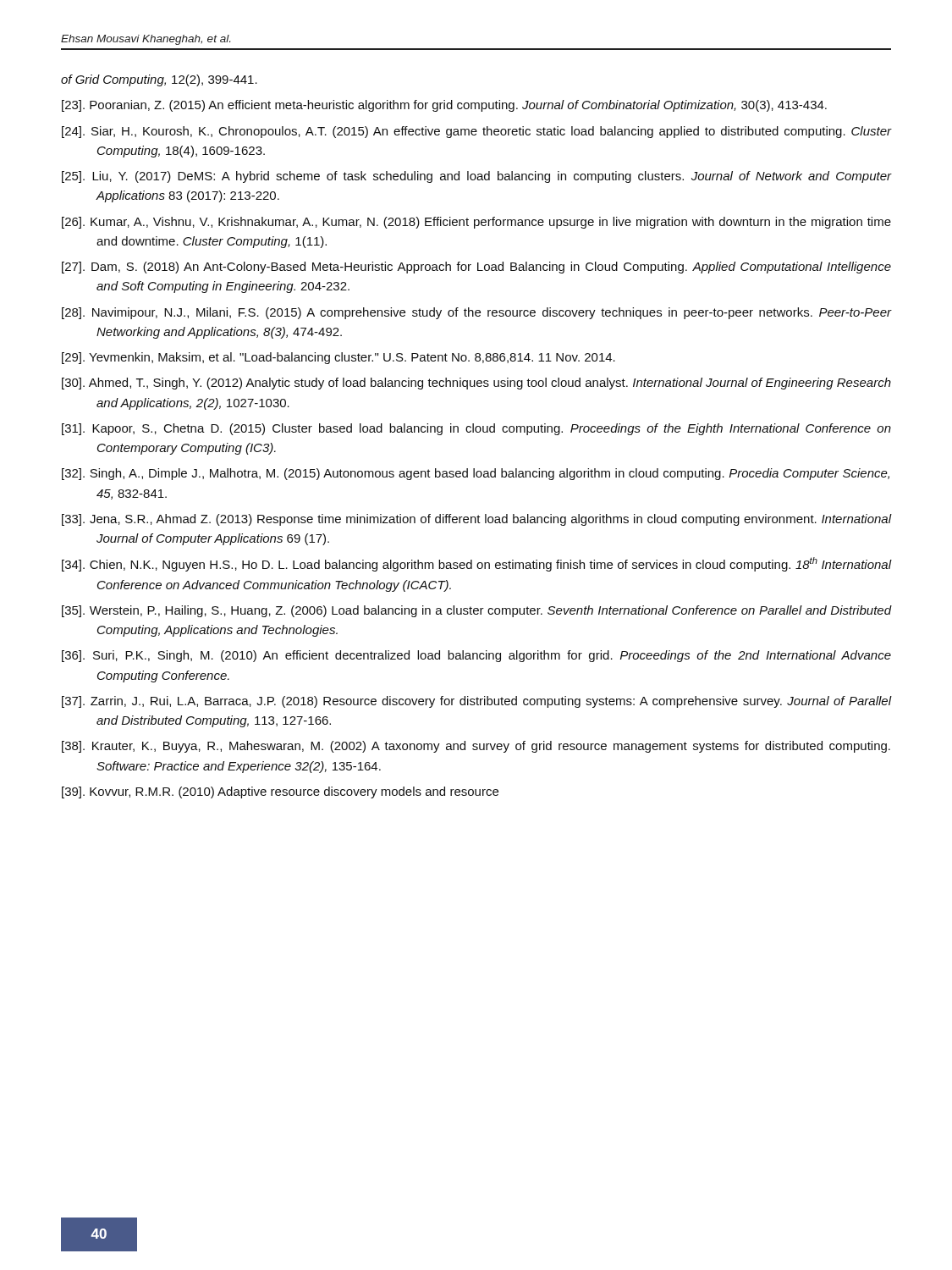
Task: Locate the element starting "[36]. Suri, P.K., Singh,"
Action: [476, 665]
